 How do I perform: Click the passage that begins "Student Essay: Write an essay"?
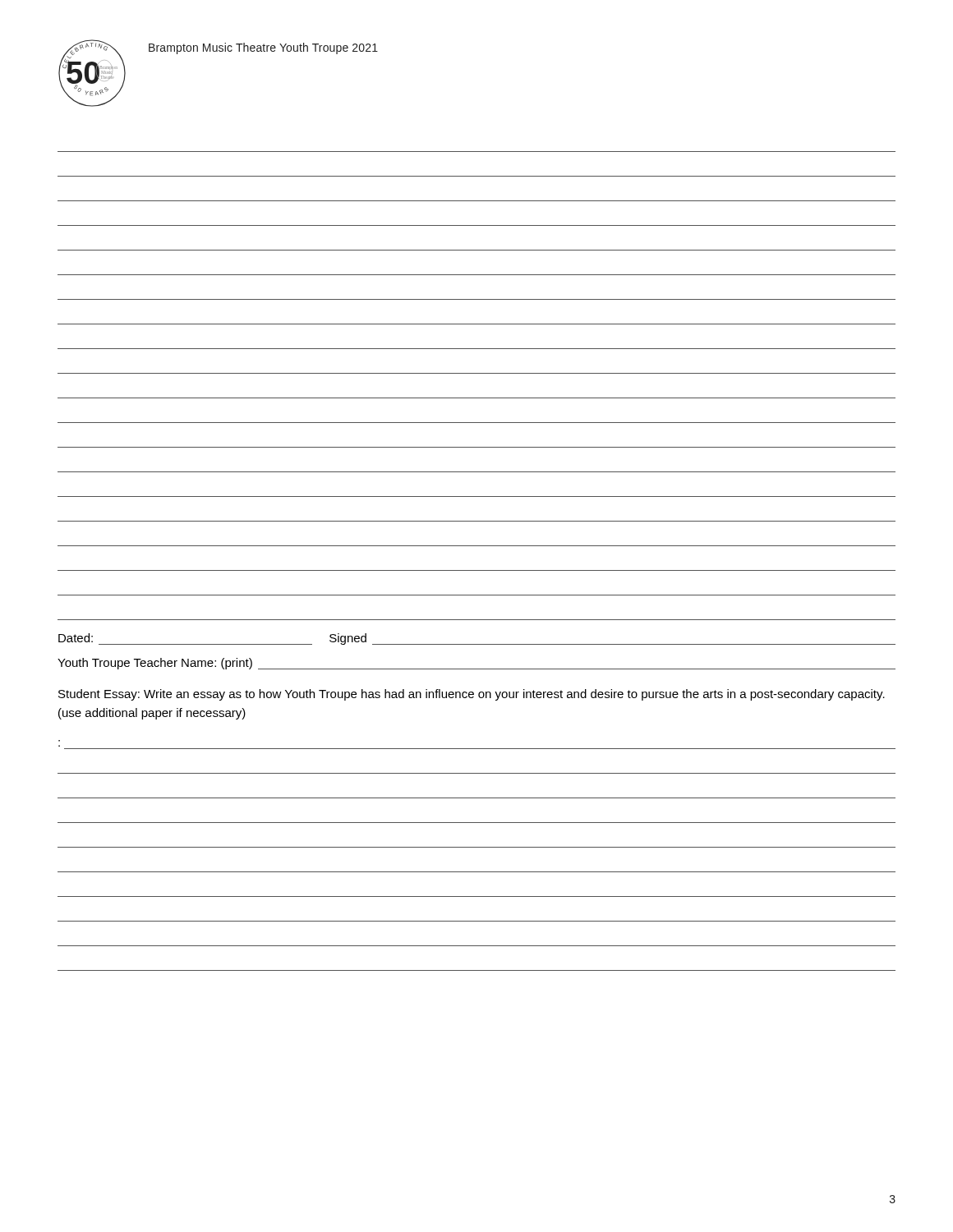pos(471,703)
